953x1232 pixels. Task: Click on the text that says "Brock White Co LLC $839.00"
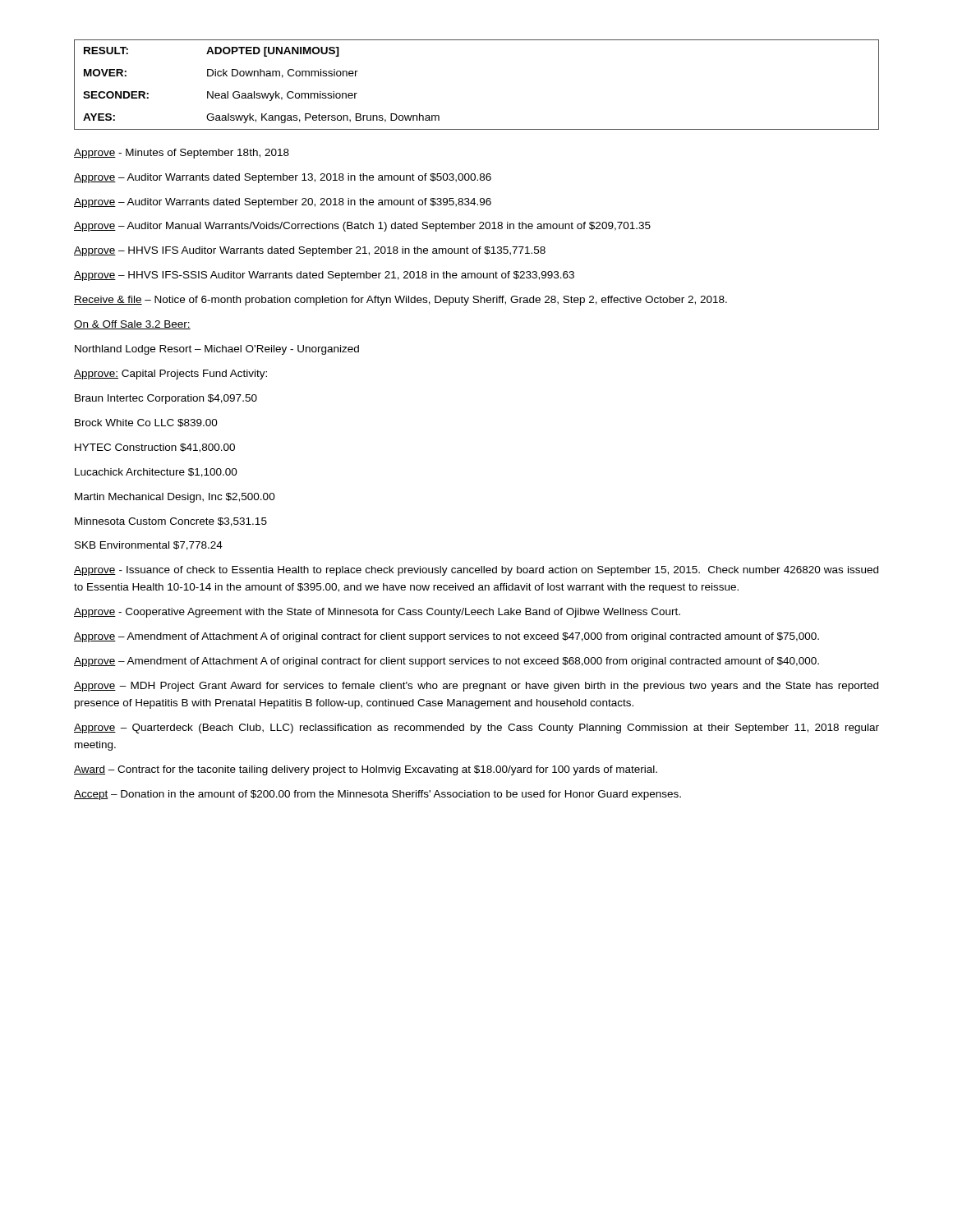click(146, 422)
